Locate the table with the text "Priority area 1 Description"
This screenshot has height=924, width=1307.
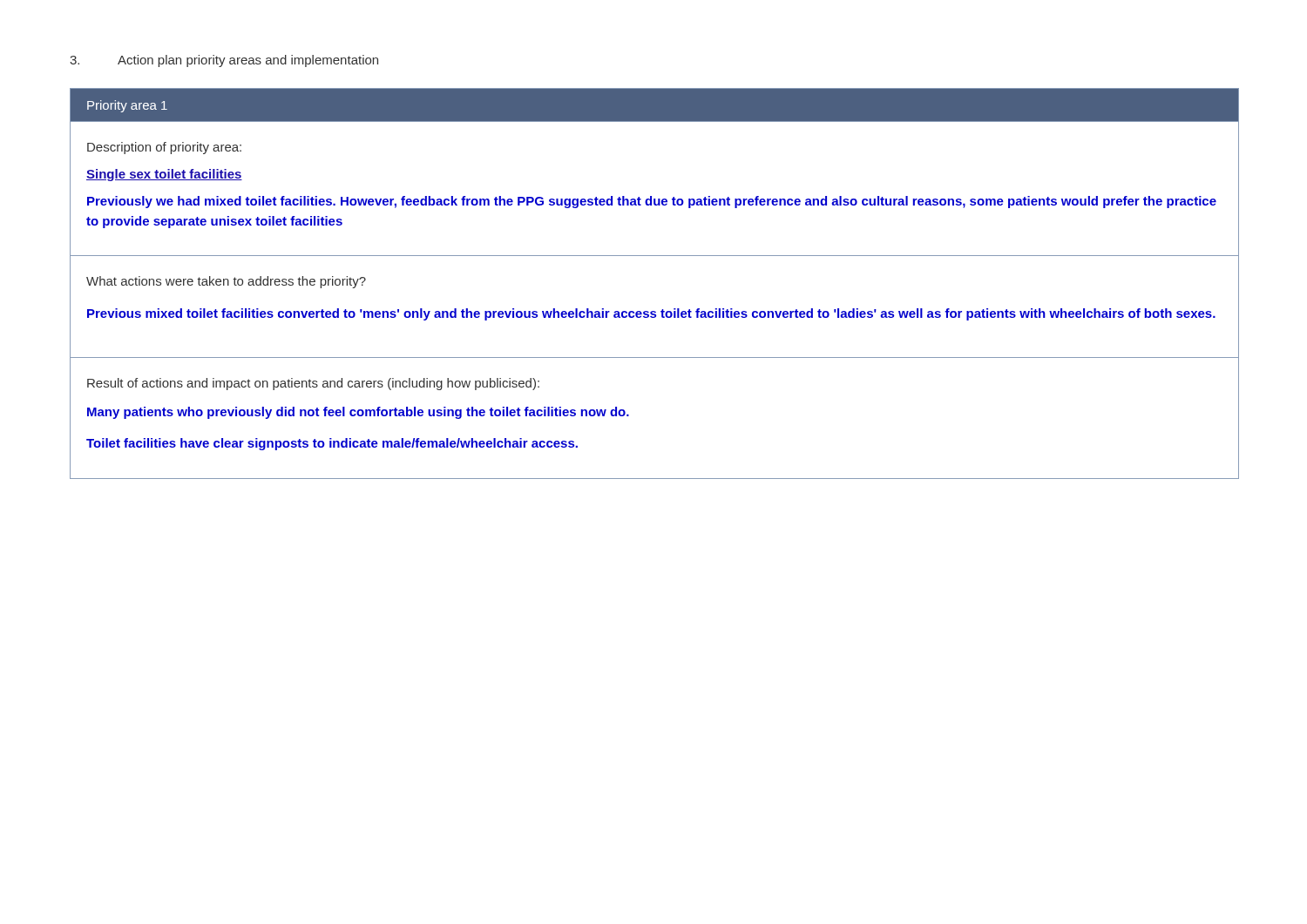tap(654, 283)
